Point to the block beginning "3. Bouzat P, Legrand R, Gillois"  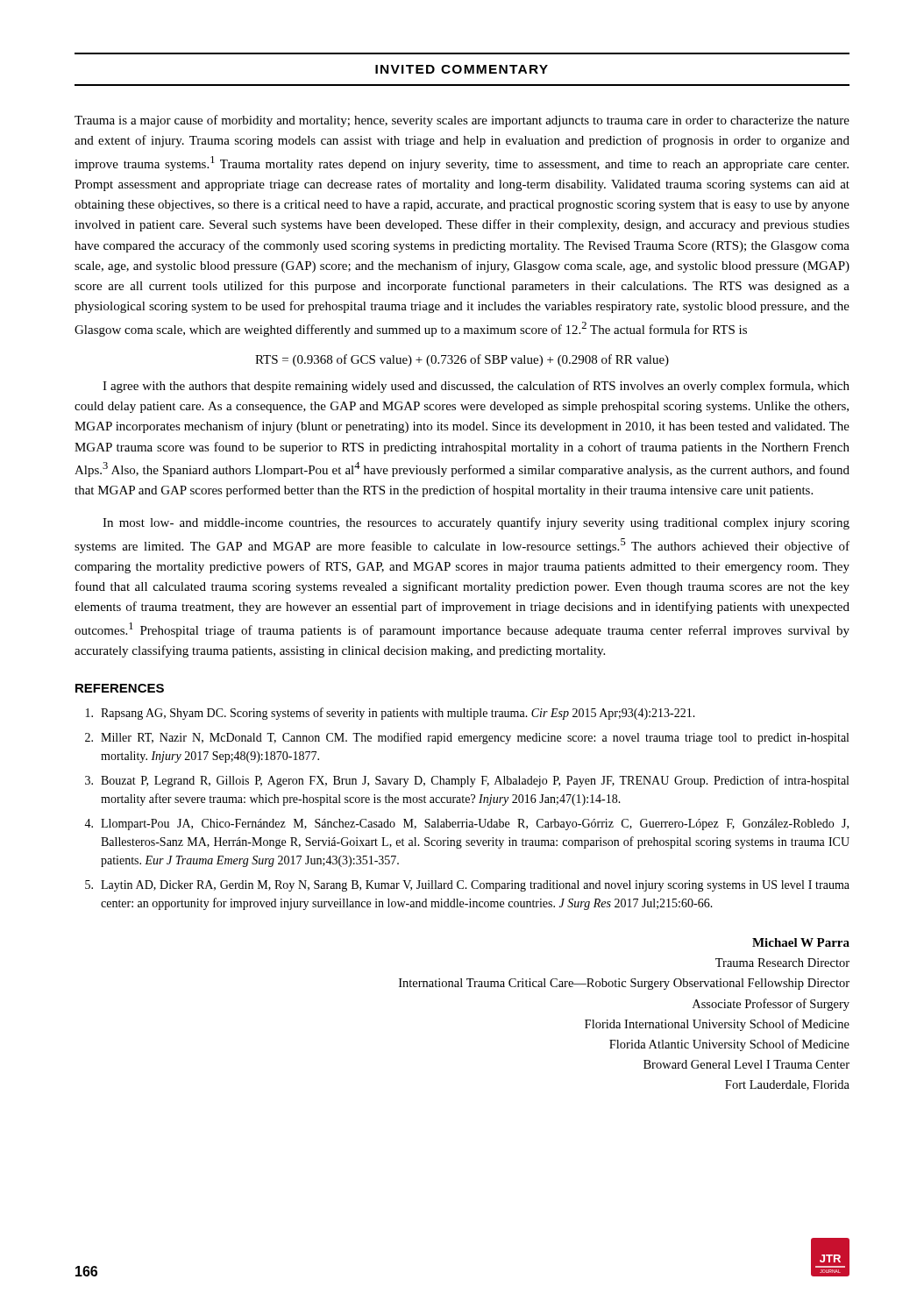pos(462,790)
